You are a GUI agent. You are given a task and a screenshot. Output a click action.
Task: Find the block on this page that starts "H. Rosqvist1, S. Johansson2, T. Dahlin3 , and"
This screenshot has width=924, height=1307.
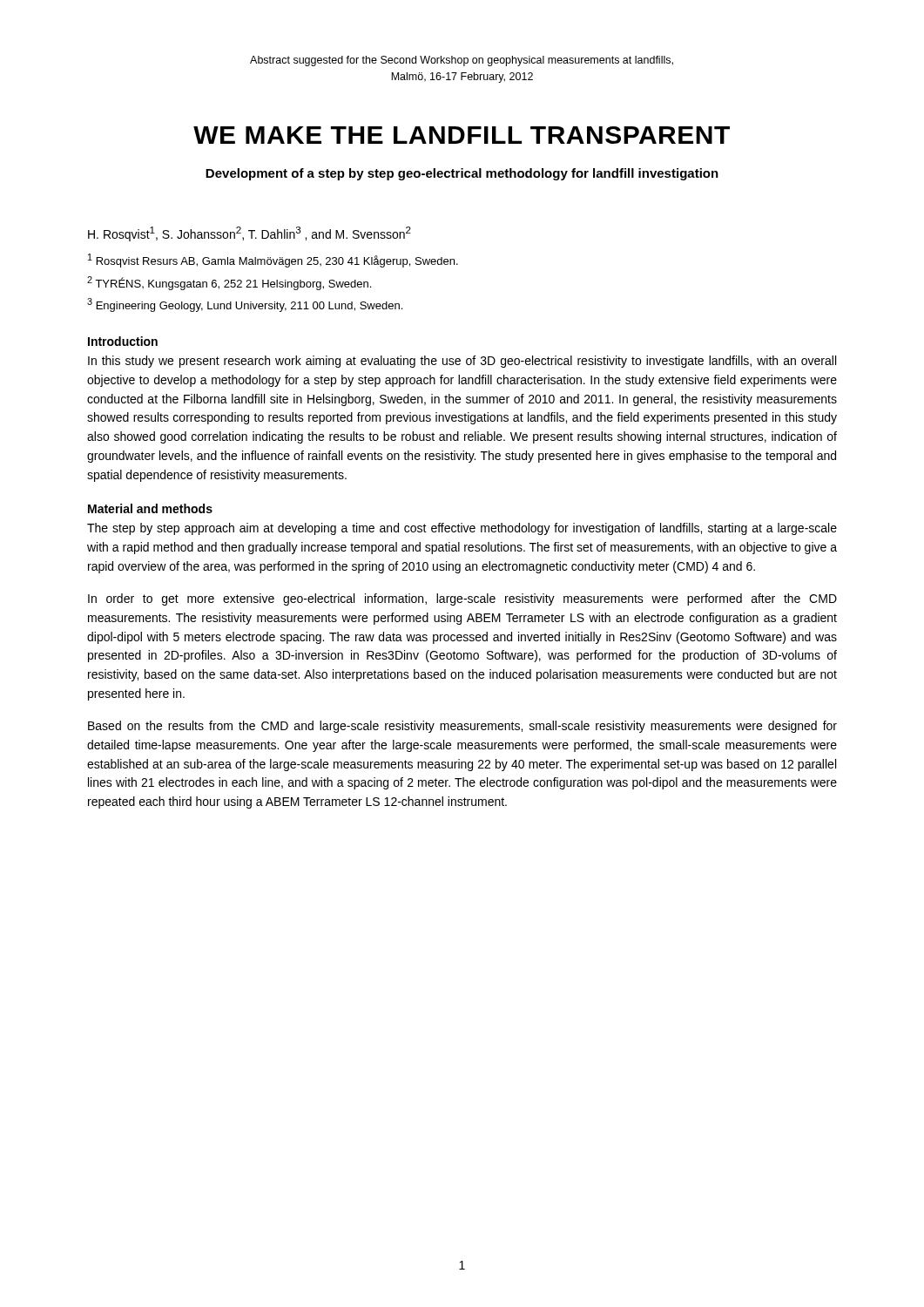(249, 232)
